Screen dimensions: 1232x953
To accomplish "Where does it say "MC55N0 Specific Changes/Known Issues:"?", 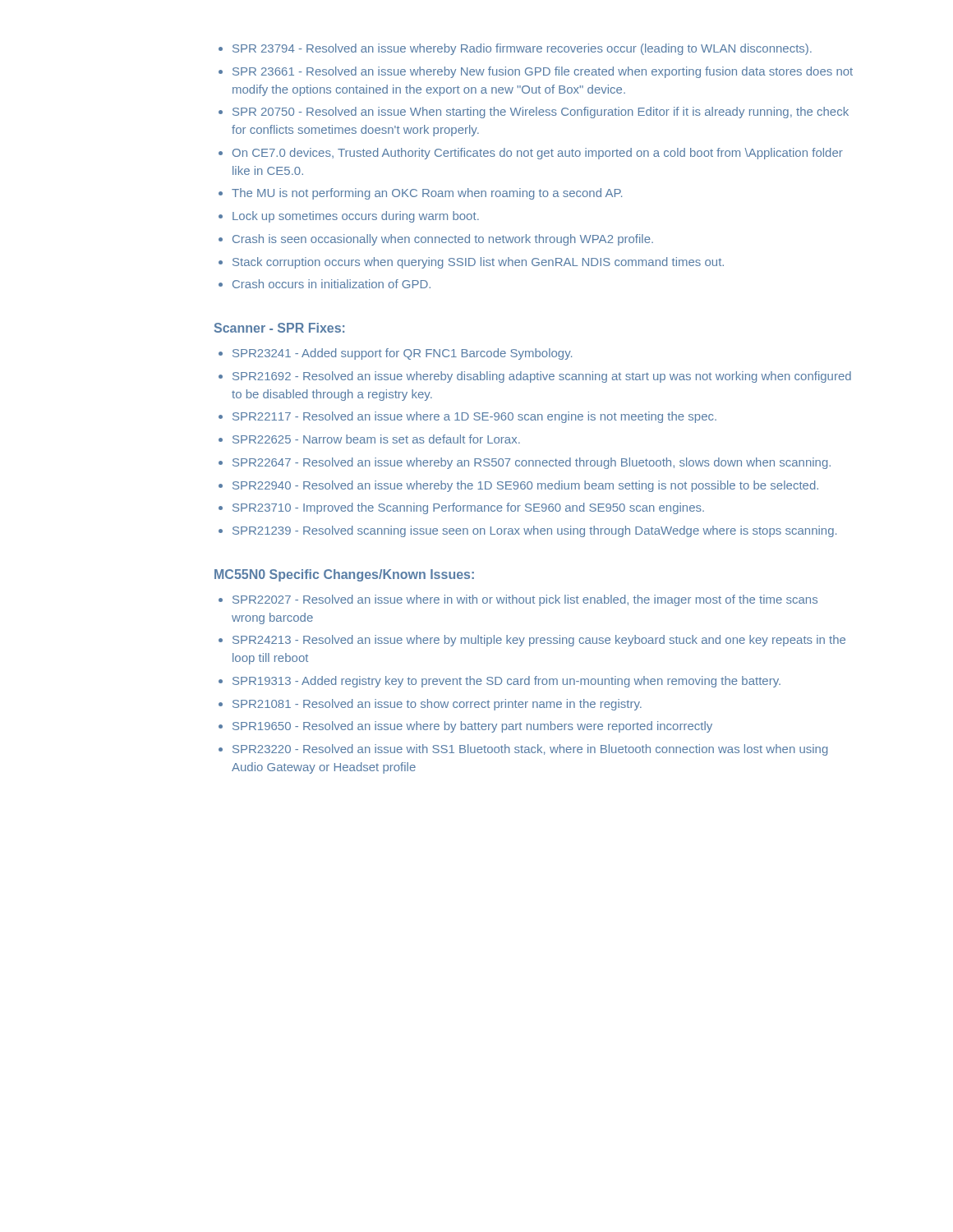I will [344, 575].
